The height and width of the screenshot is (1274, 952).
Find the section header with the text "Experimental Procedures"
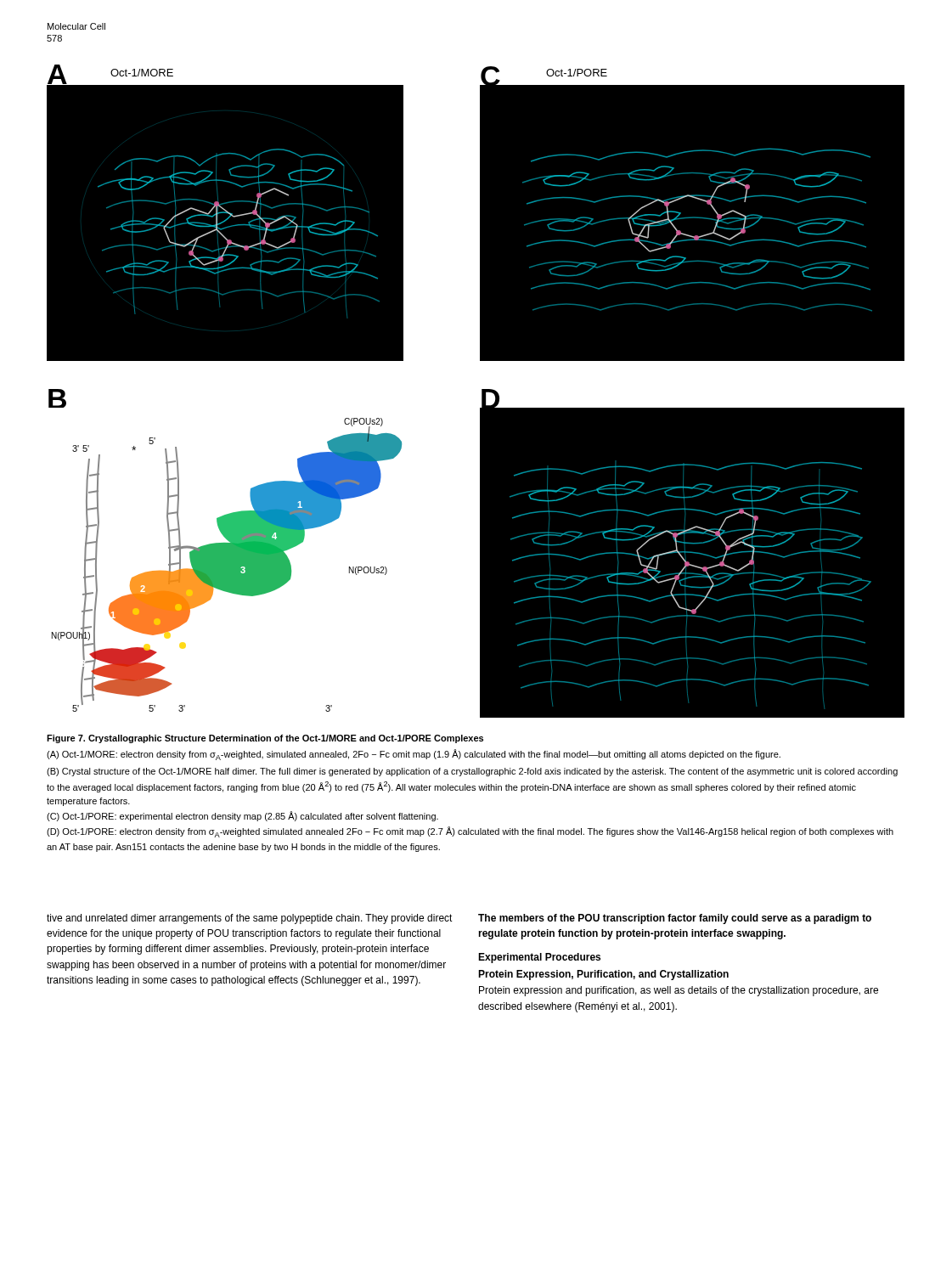tap(540, 958)
